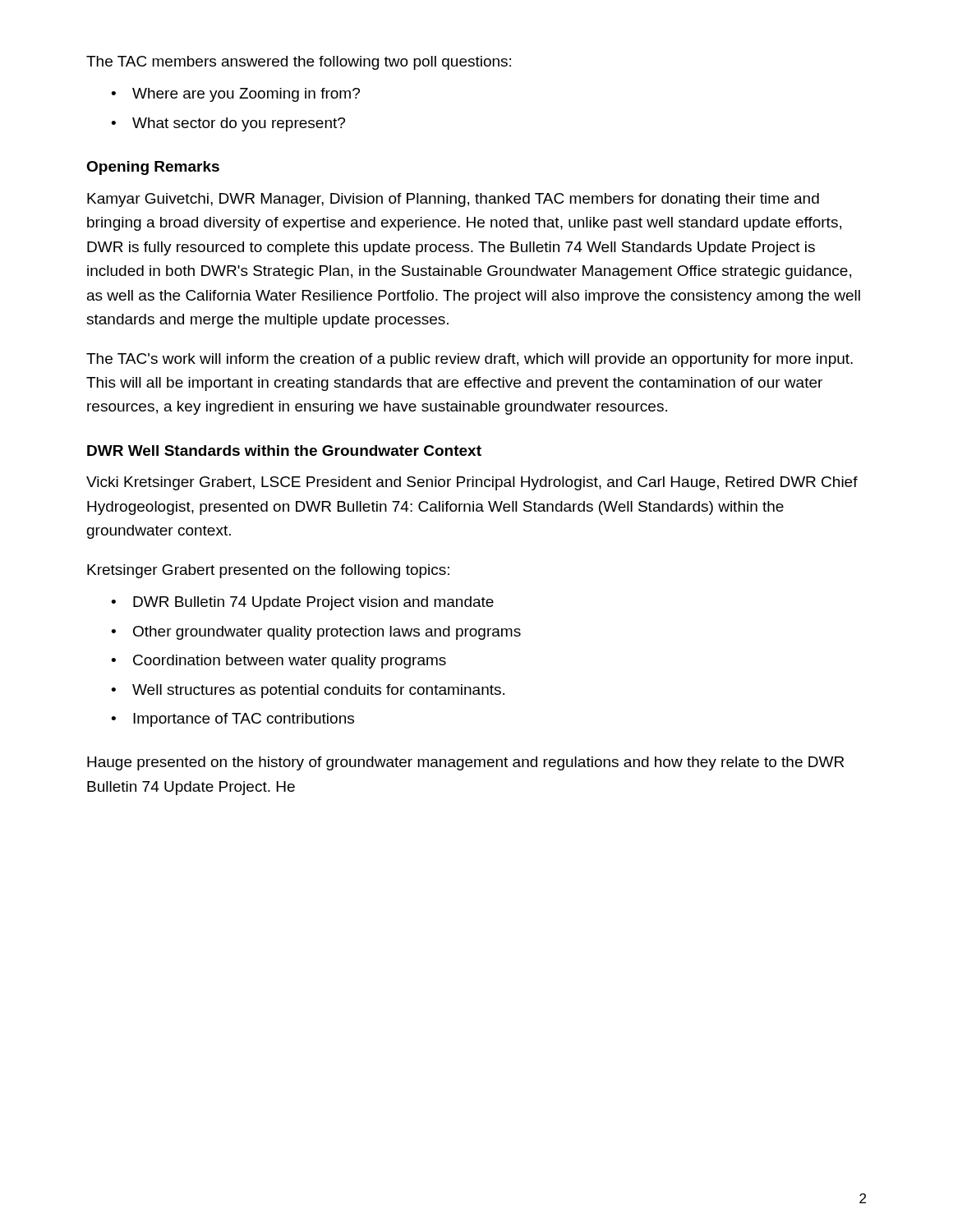Navigate to the passage starting "• Other groundwater quality protection laws and programs"
The image size is (953, 1232).
(x=316, y=631)
